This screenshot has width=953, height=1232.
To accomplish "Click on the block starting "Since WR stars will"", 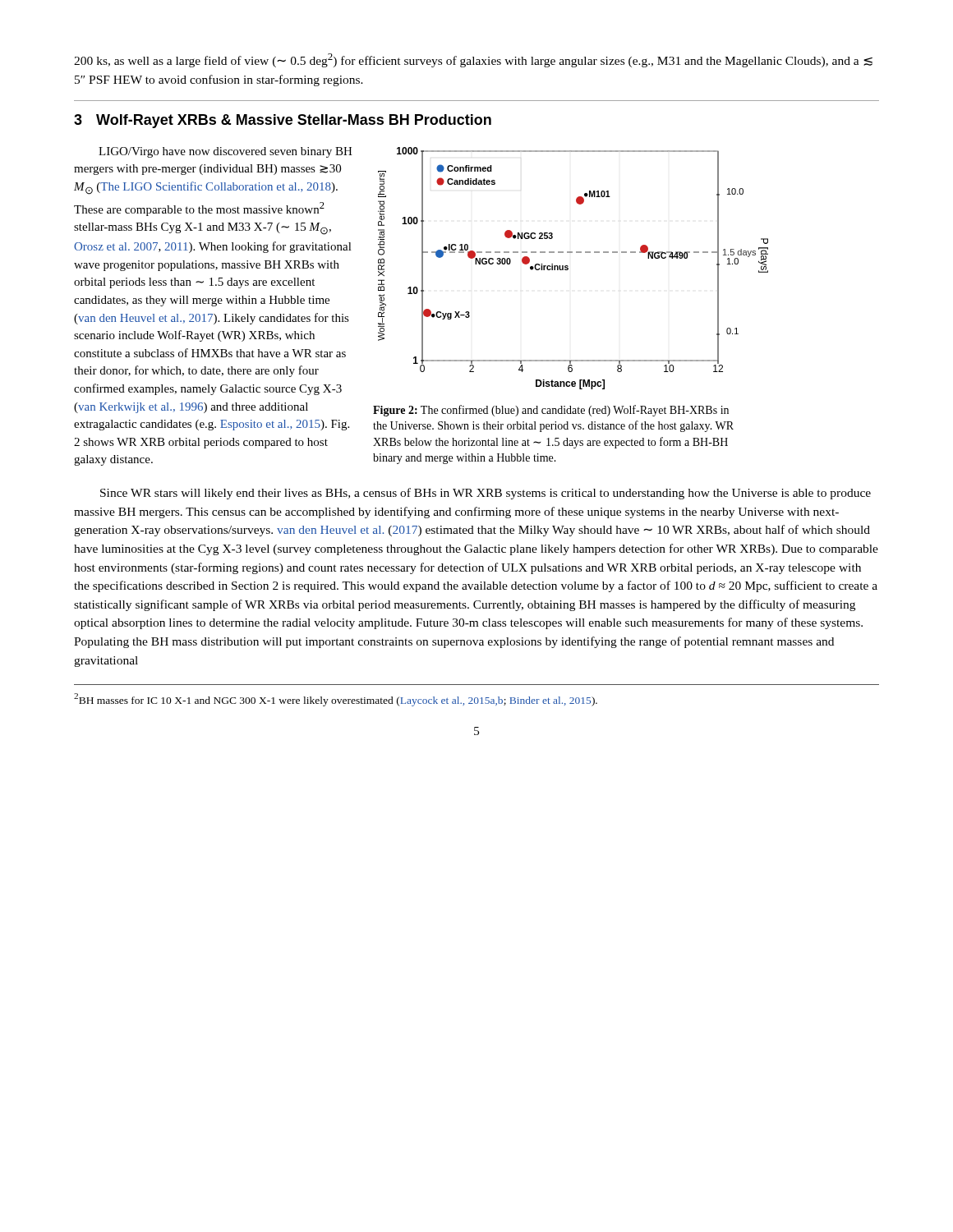I will (476, 576).
